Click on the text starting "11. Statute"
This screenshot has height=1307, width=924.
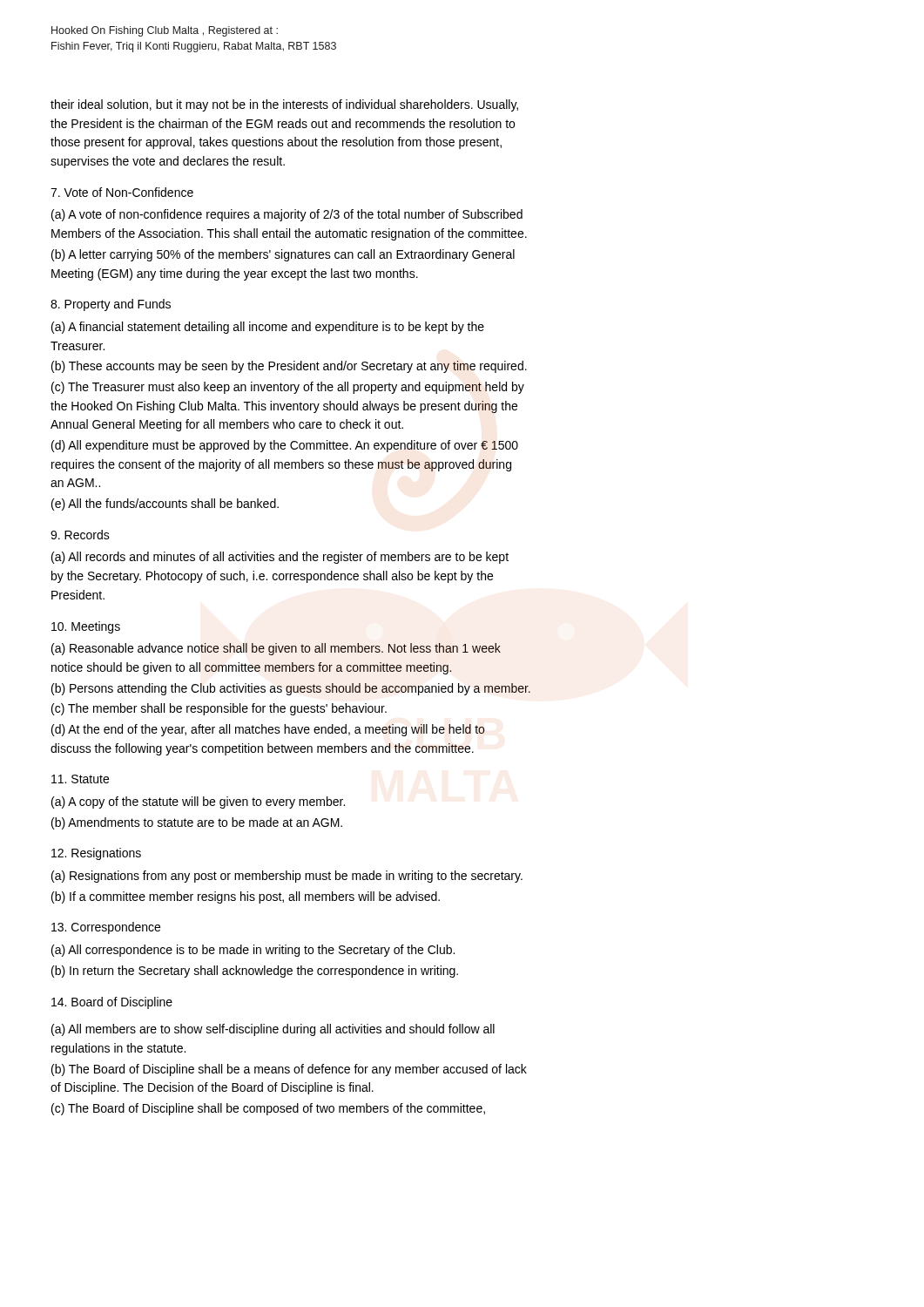point(80,779)
